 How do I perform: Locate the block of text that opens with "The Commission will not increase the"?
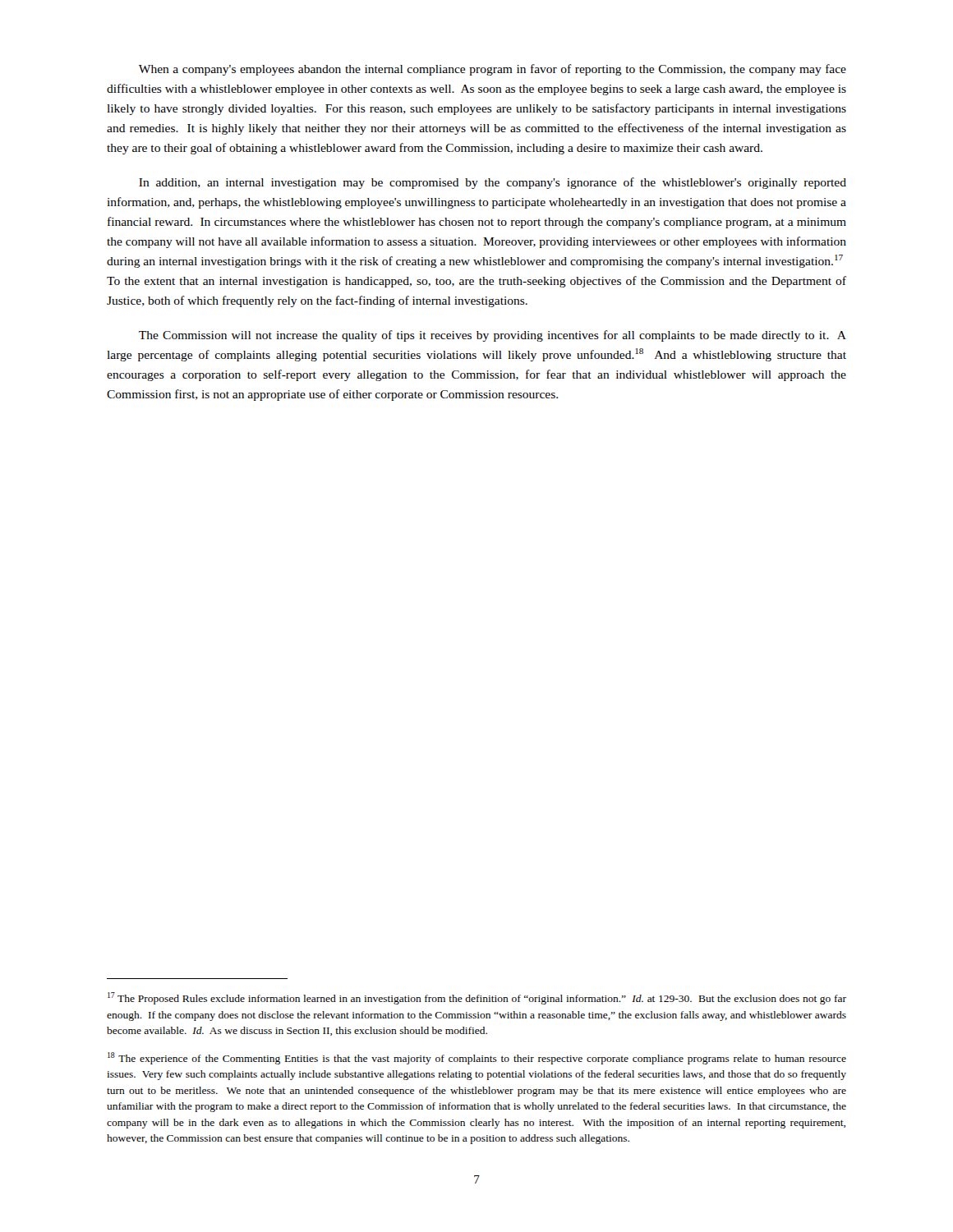click(476, 365)
